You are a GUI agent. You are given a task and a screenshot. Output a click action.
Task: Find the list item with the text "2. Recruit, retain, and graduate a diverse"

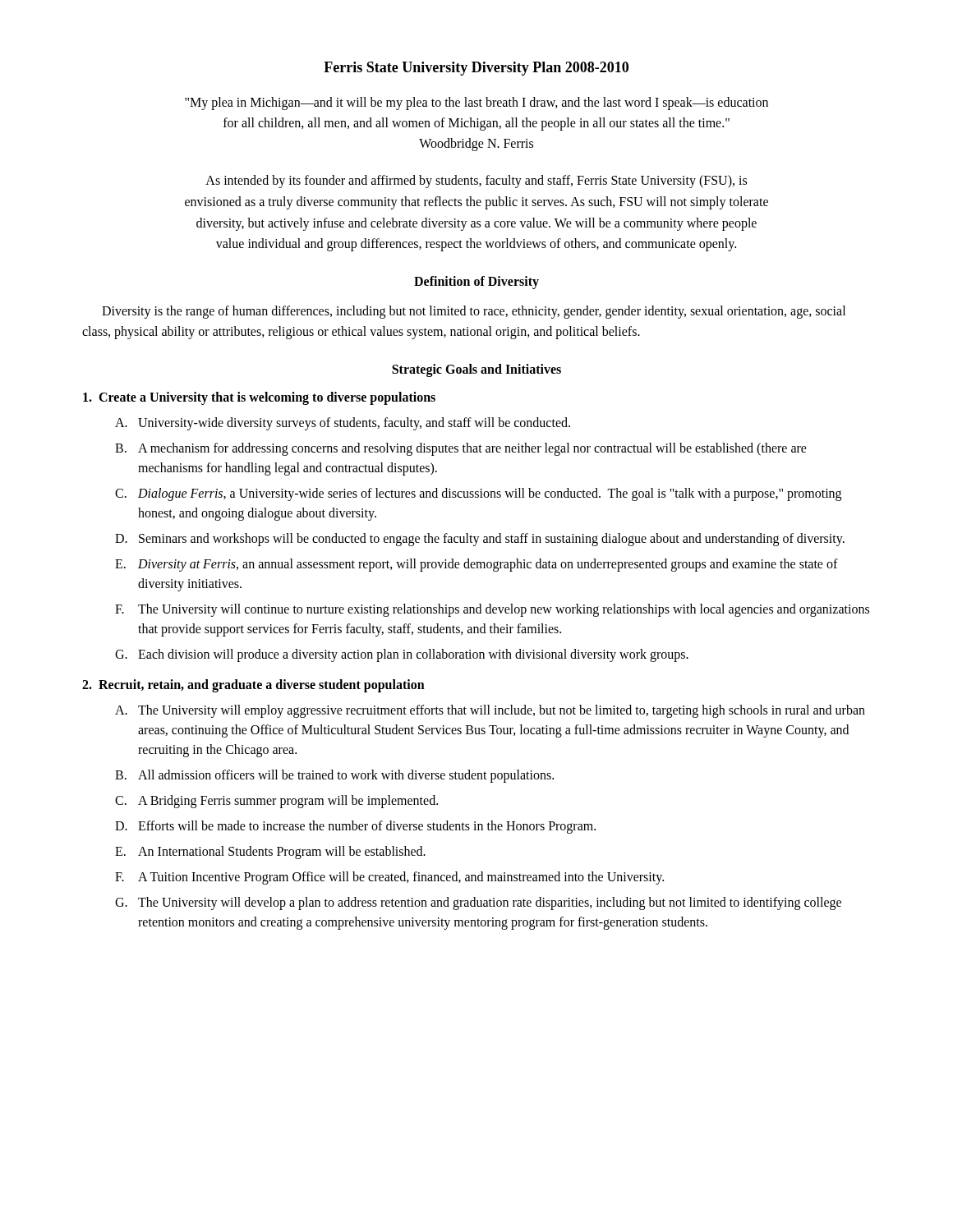coord(253,685)
